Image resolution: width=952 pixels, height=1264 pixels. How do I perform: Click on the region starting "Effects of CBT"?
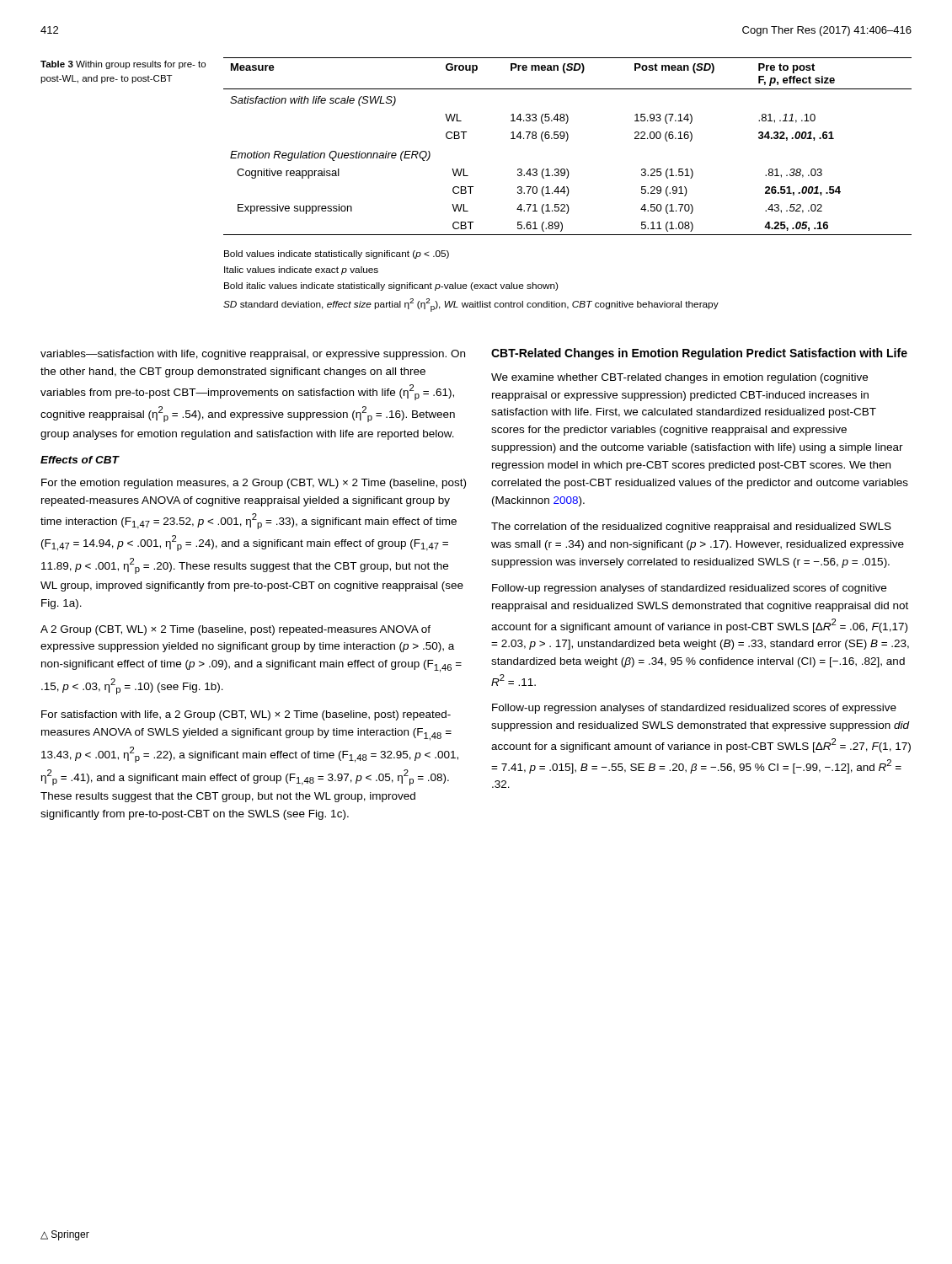pos(80,460)
